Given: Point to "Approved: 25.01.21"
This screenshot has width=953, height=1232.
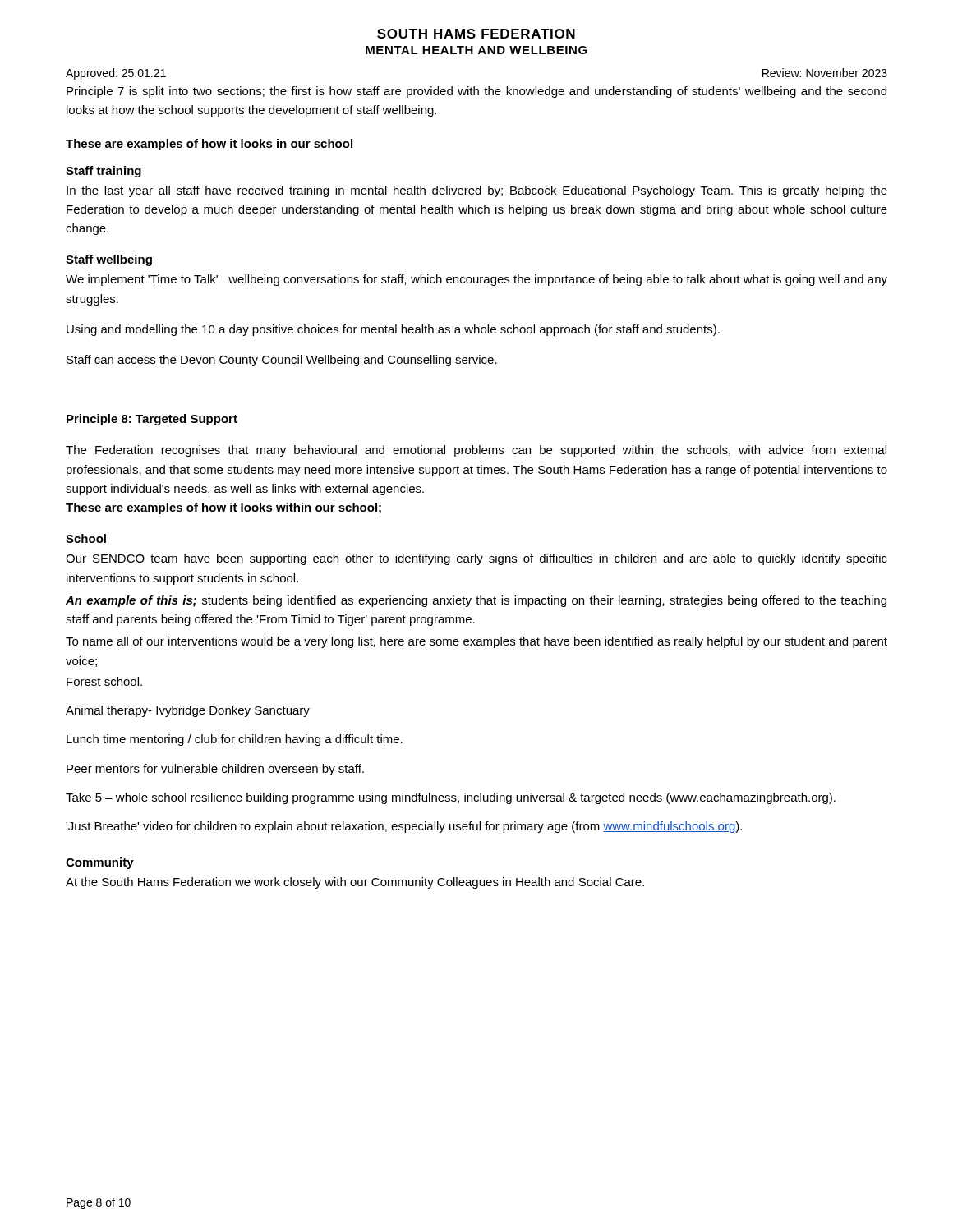Looking at the screenshot, I should click(116, 73).
